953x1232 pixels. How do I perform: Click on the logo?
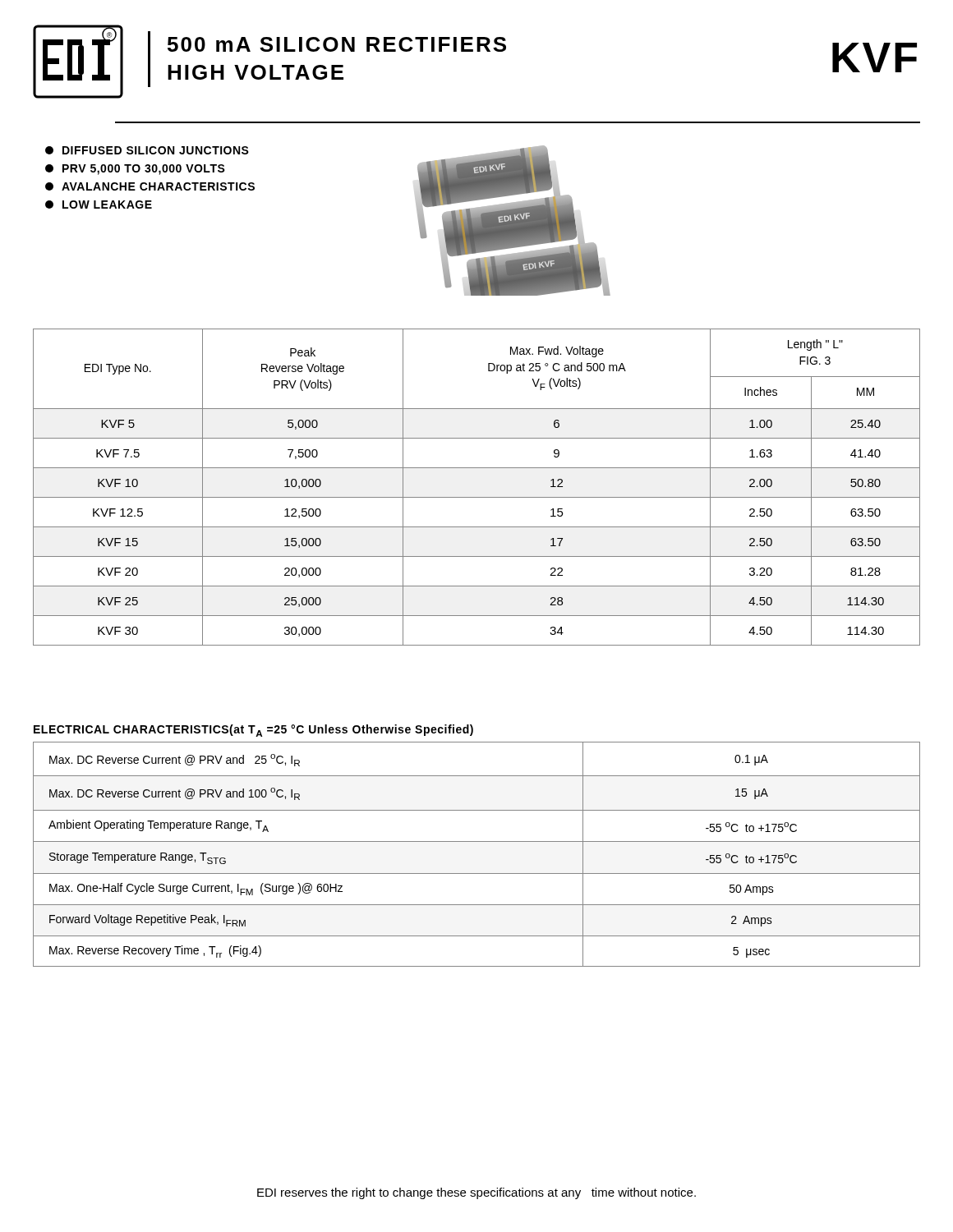point(82,66)
